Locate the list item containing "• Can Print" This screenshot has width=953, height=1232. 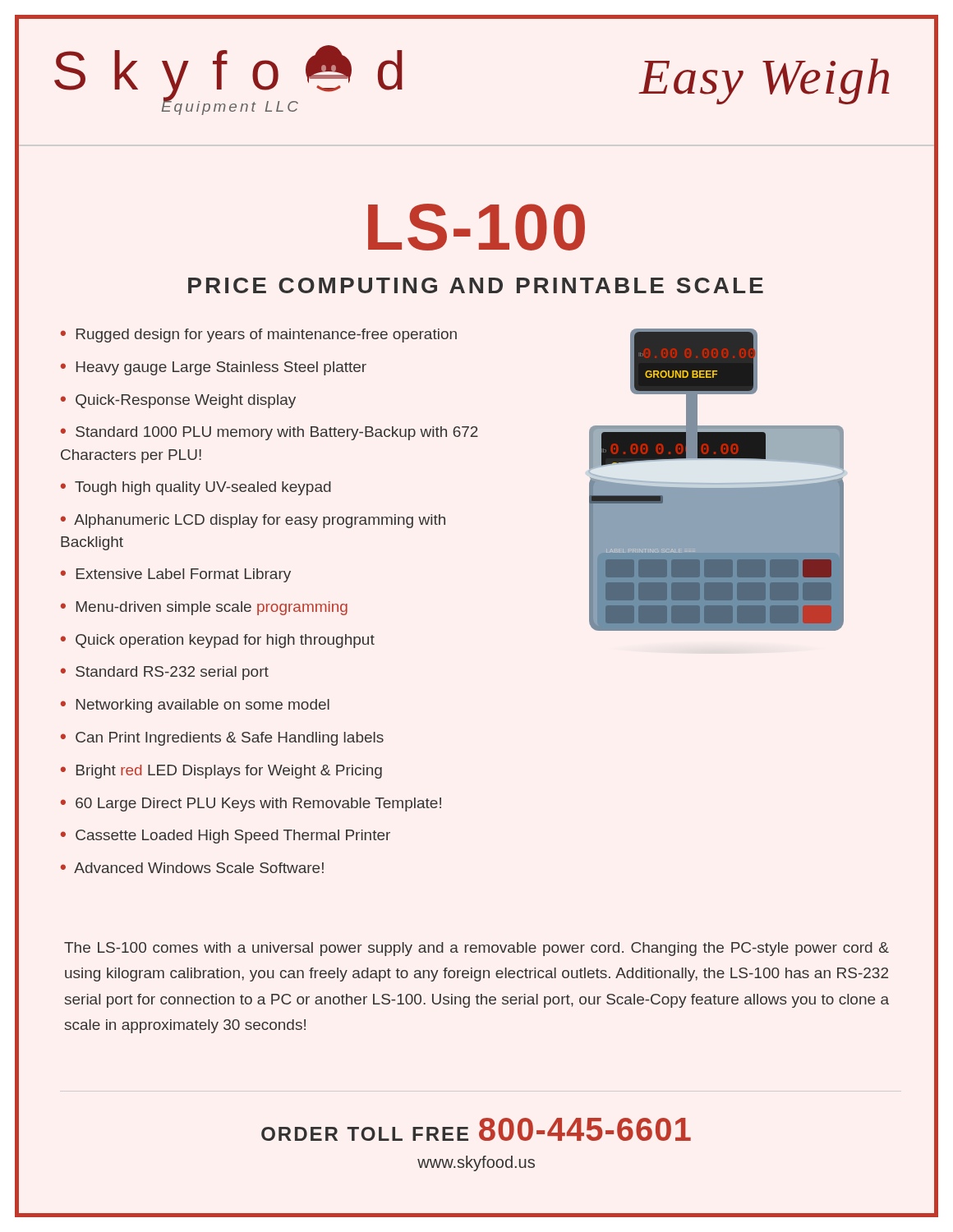point(222,736)
